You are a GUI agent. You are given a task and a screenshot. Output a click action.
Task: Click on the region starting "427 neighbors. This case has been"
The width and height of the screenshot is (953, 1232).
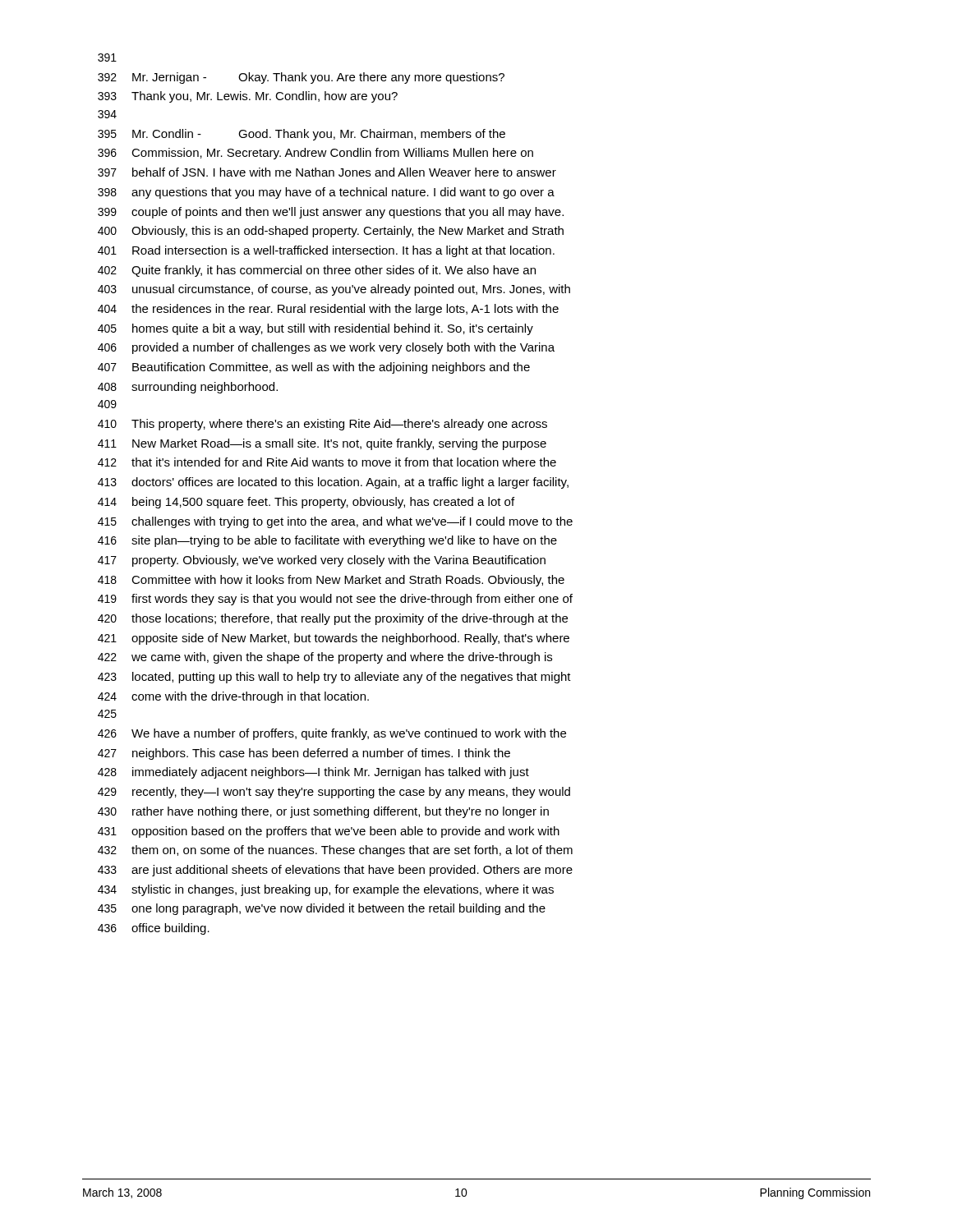click(476, 753)
